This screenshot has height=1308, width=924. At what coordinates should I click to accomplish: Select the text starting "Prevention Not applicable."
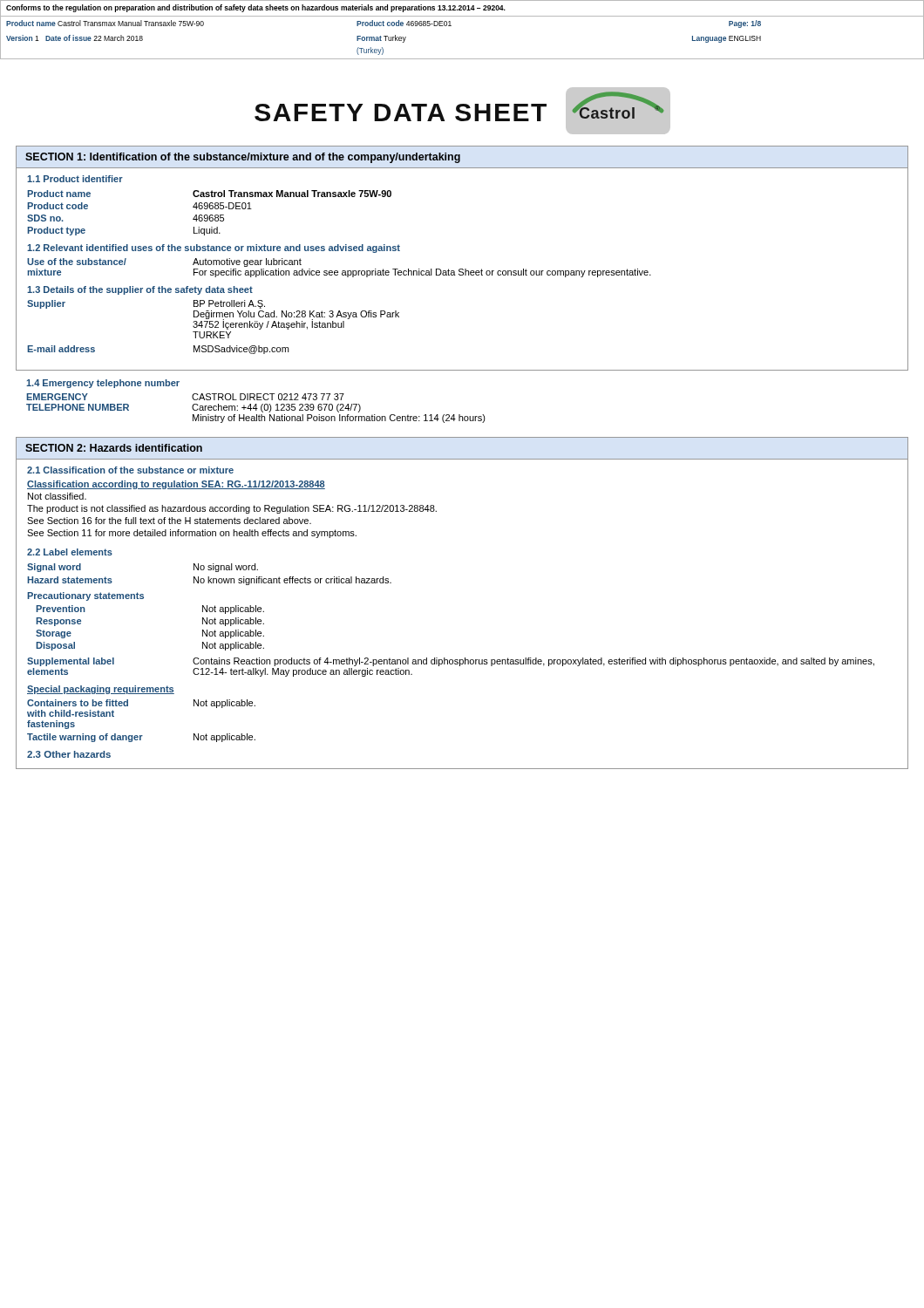(x=57, y=609)
